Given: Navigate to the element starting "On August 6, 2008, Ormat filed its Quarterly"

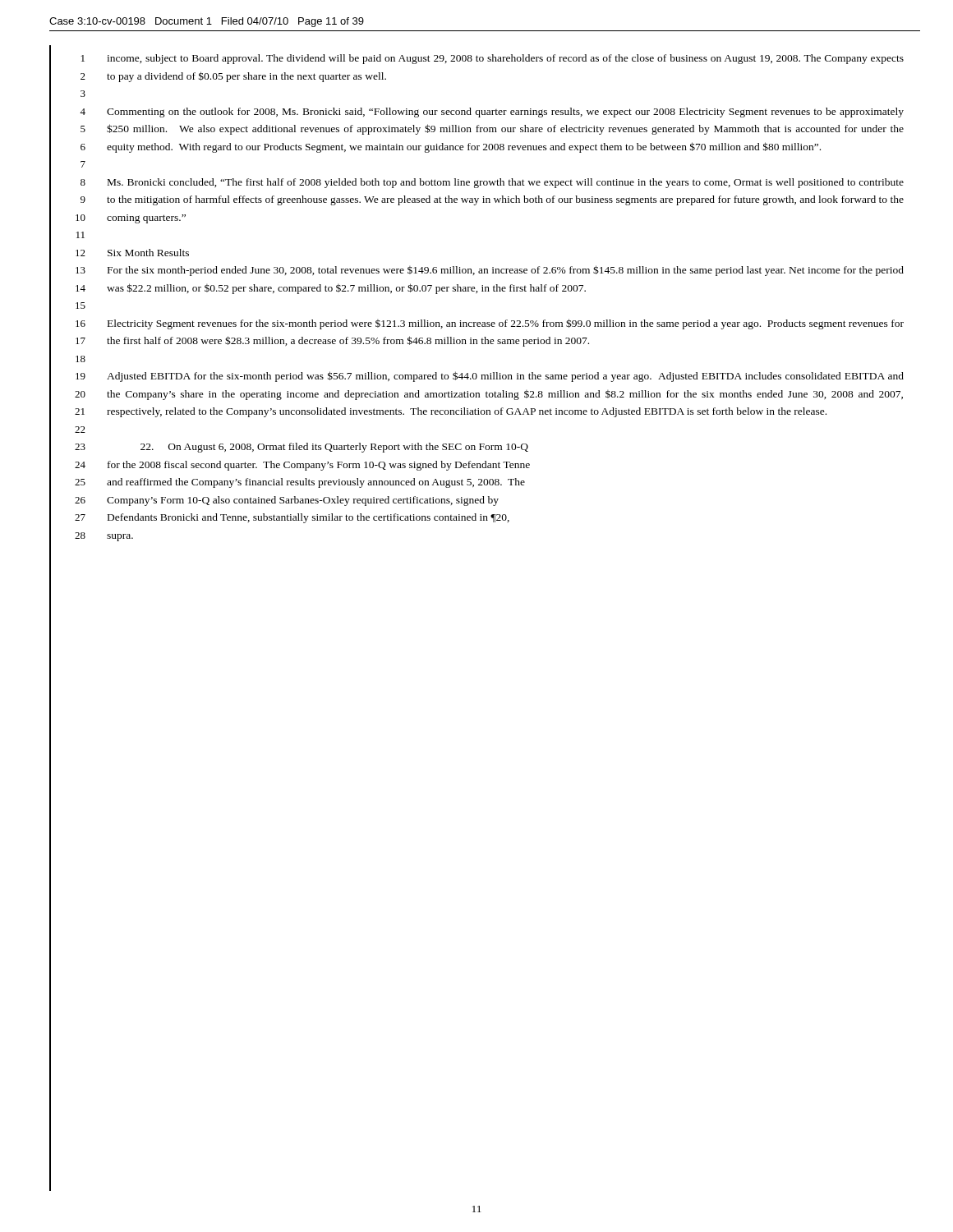Looking at the screenshot, I should (318, 446).
